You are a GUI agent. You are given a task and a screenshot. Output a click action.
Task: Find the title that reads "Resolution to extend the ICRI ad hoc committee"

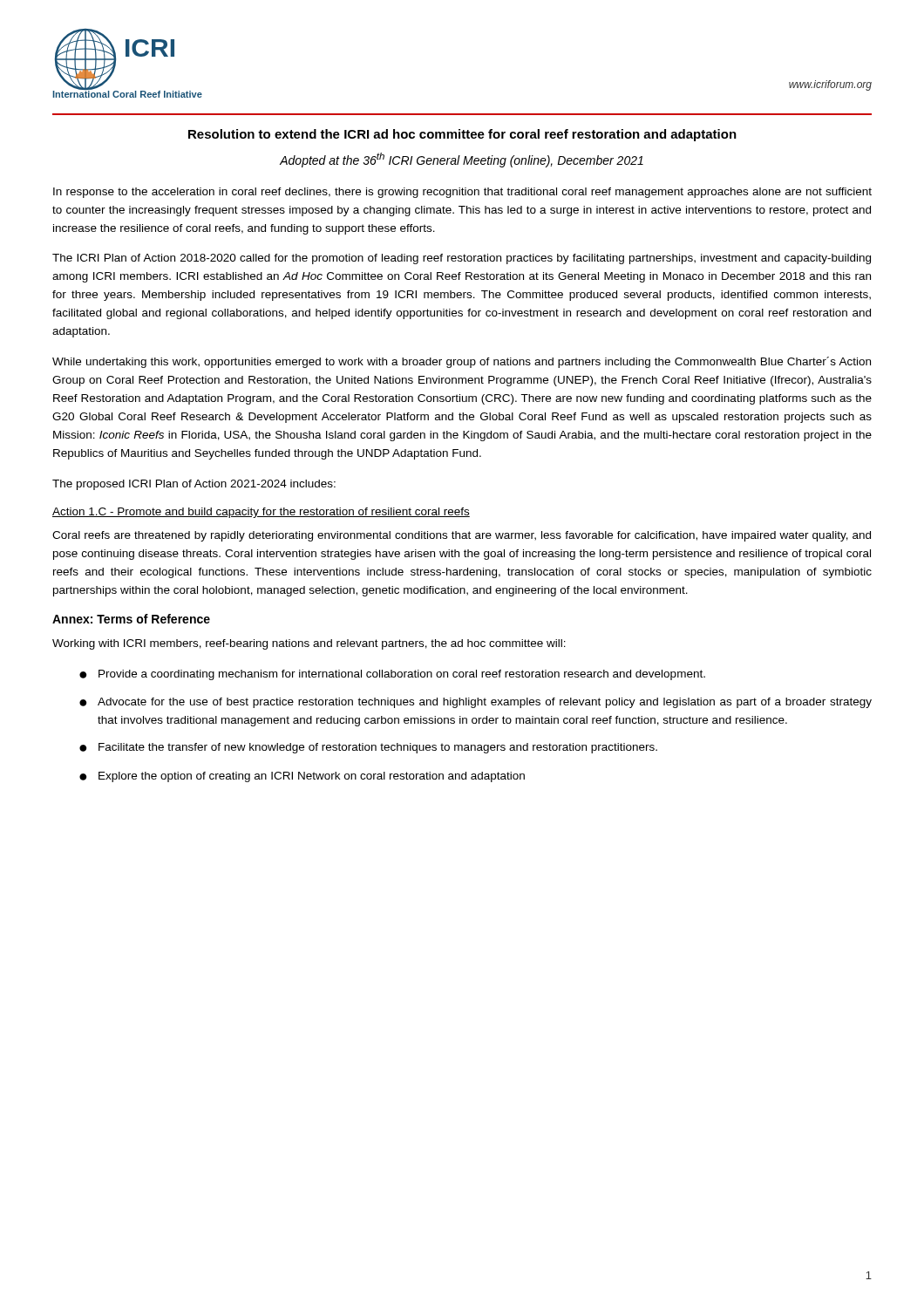coord(462,134)
